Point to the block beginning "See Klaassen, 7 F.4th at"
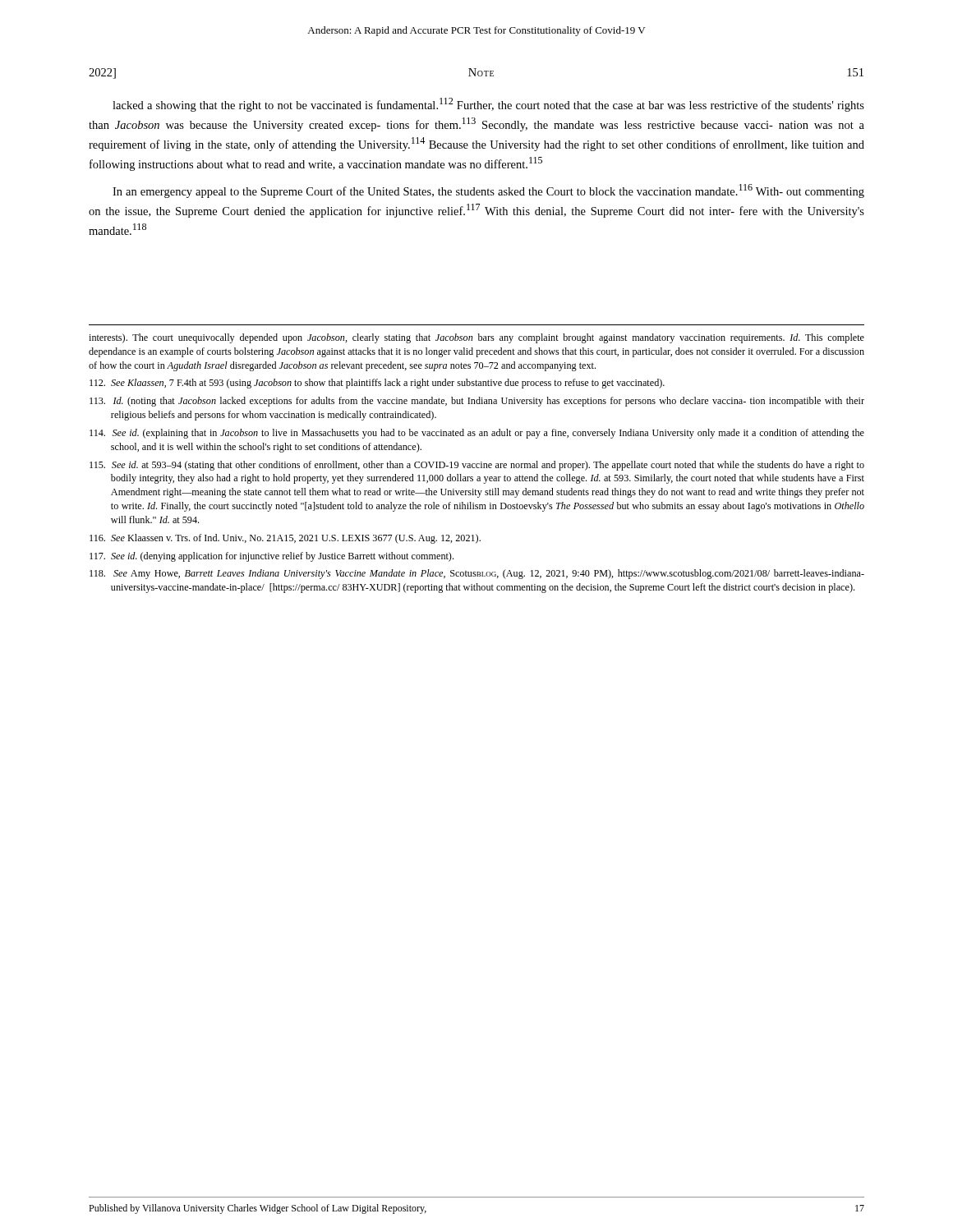The width and height of the screenshot is (953, 1232). click(x=377, y=383)
